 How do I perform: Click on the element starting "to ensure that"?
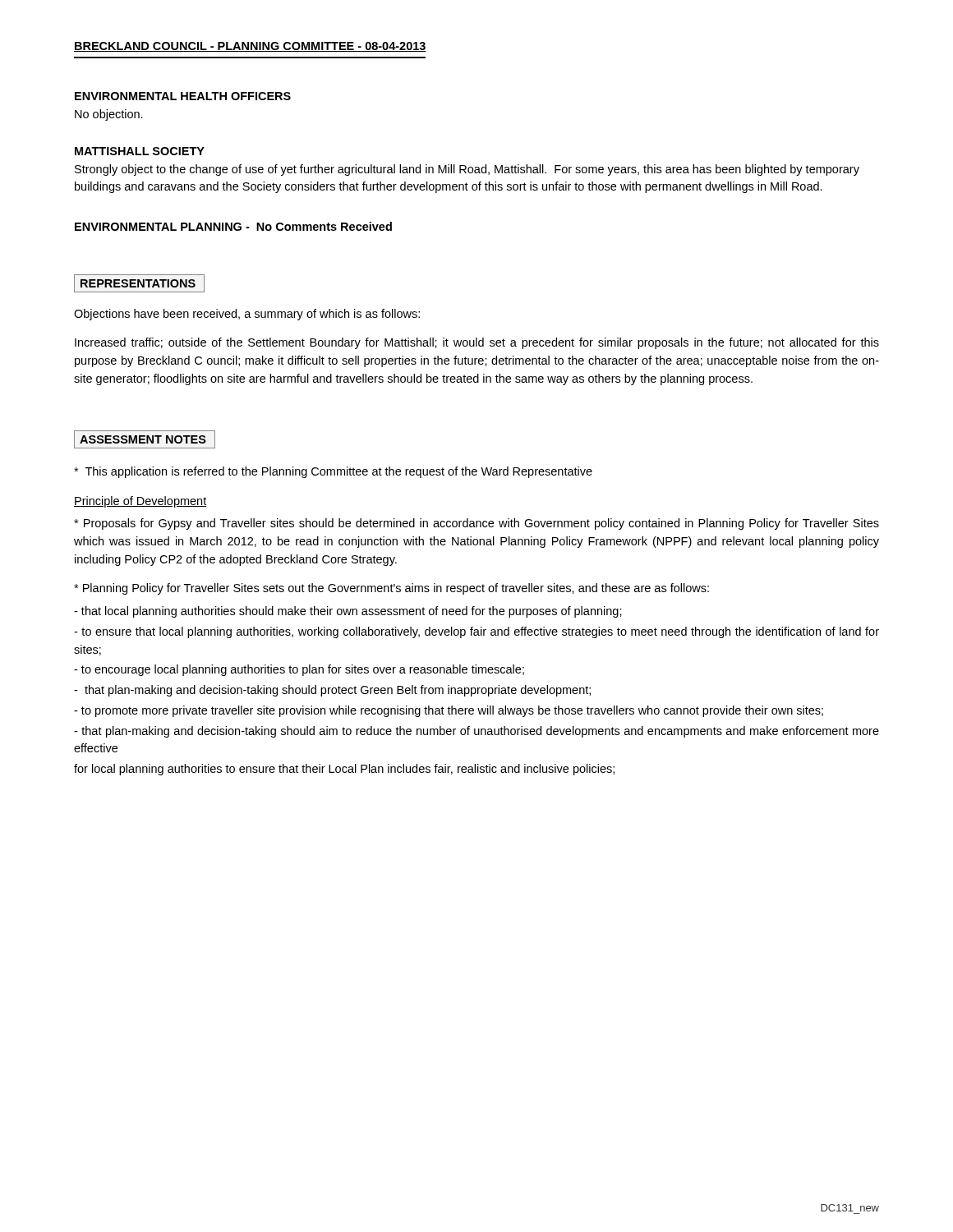(x=476, y=640)
